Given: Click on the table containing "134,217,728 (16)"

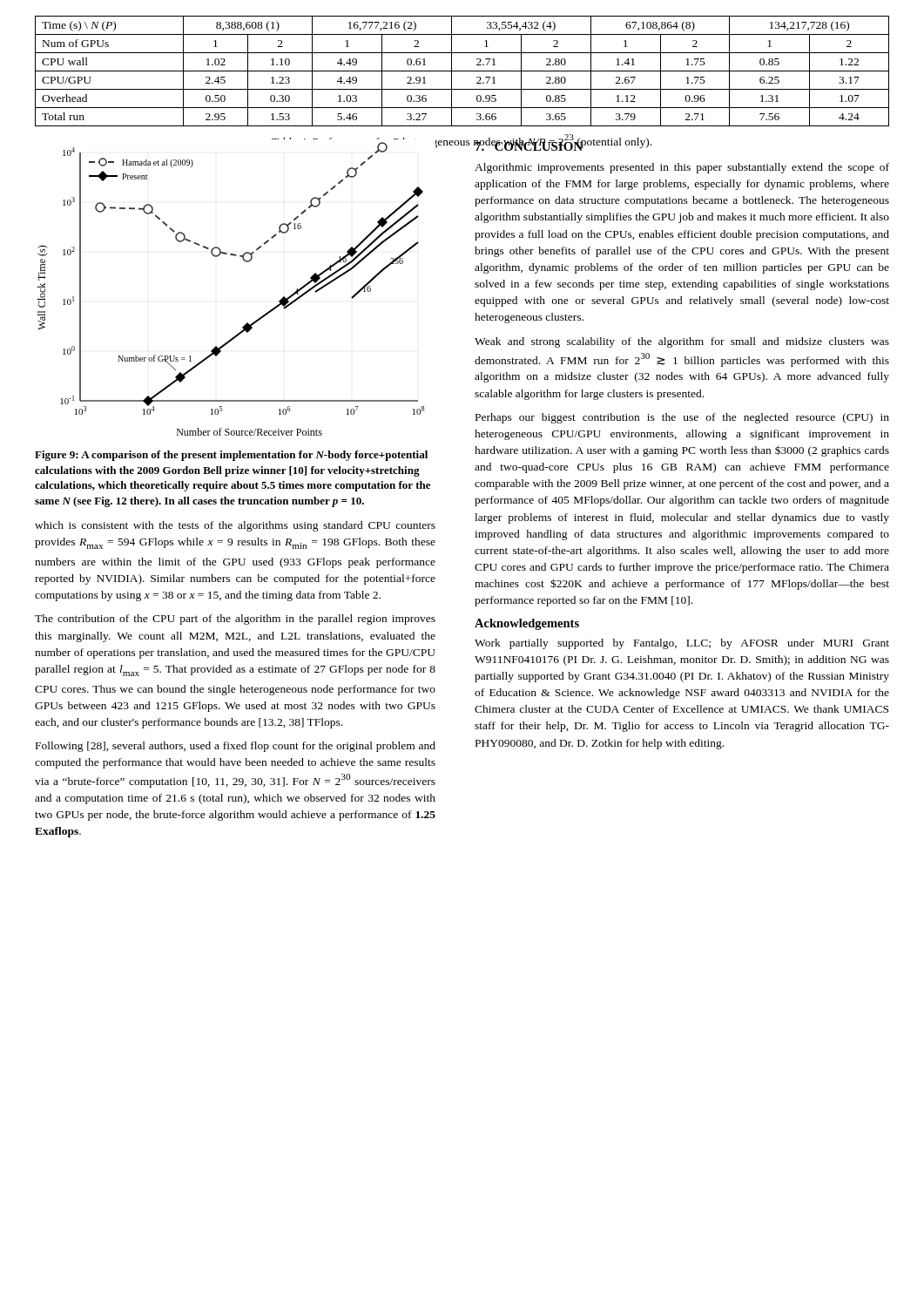Looking at the screenshot, I should (462, 71).
